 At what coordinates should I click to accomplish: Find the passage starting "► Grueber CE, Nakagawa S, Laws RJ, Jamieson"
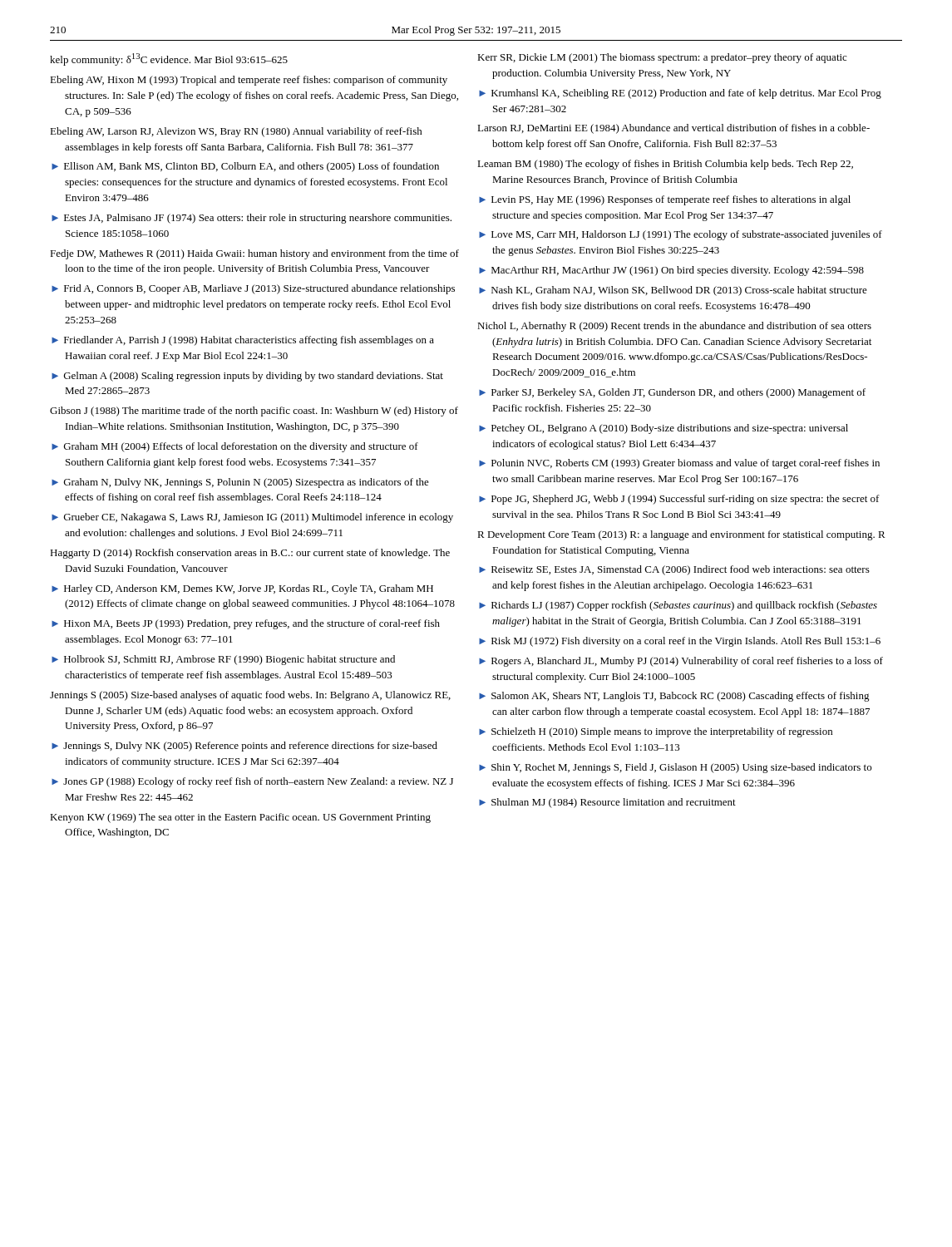[x=252, y=525]
